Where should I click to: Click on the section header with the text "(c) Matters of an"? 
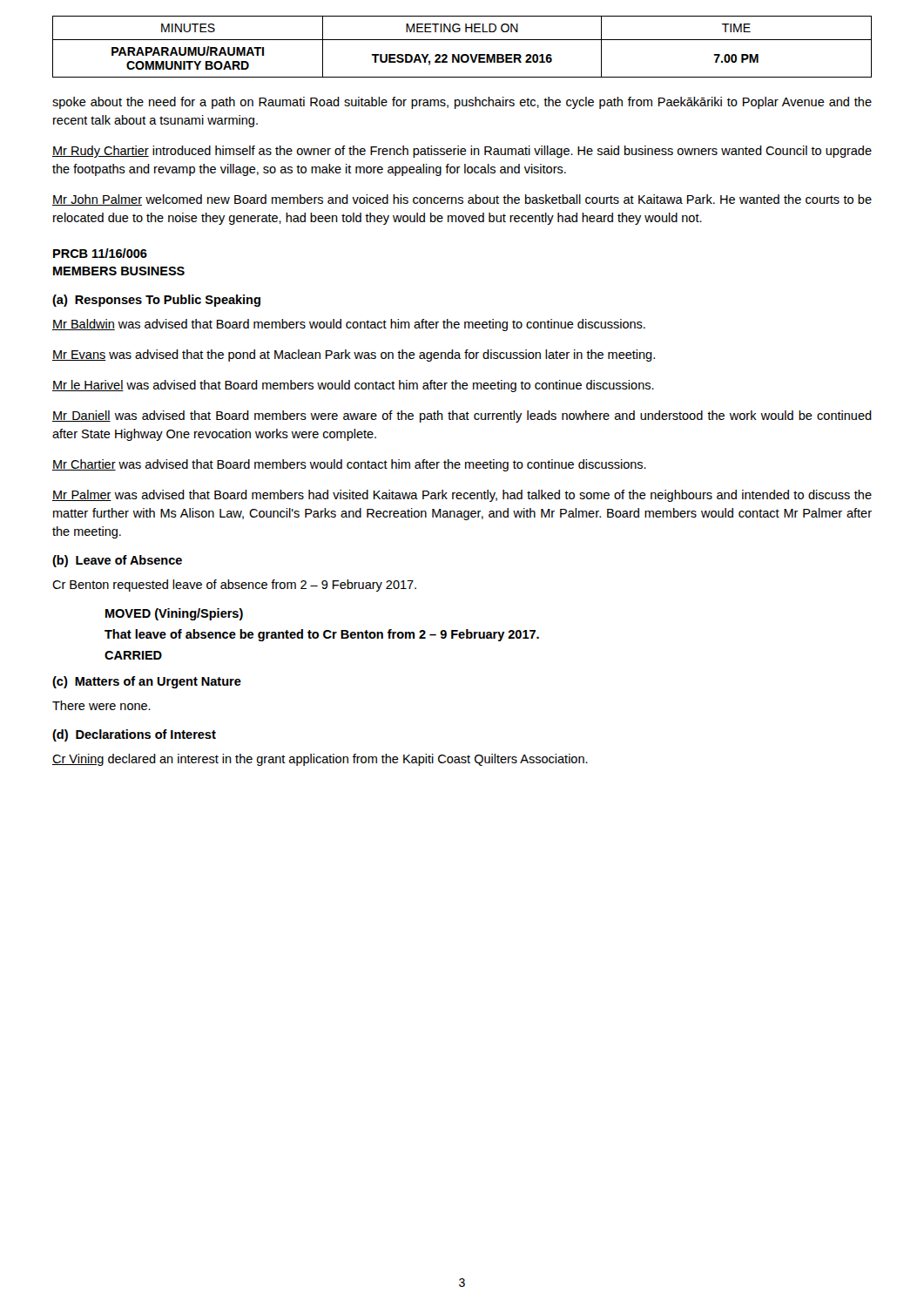point(147,681)
